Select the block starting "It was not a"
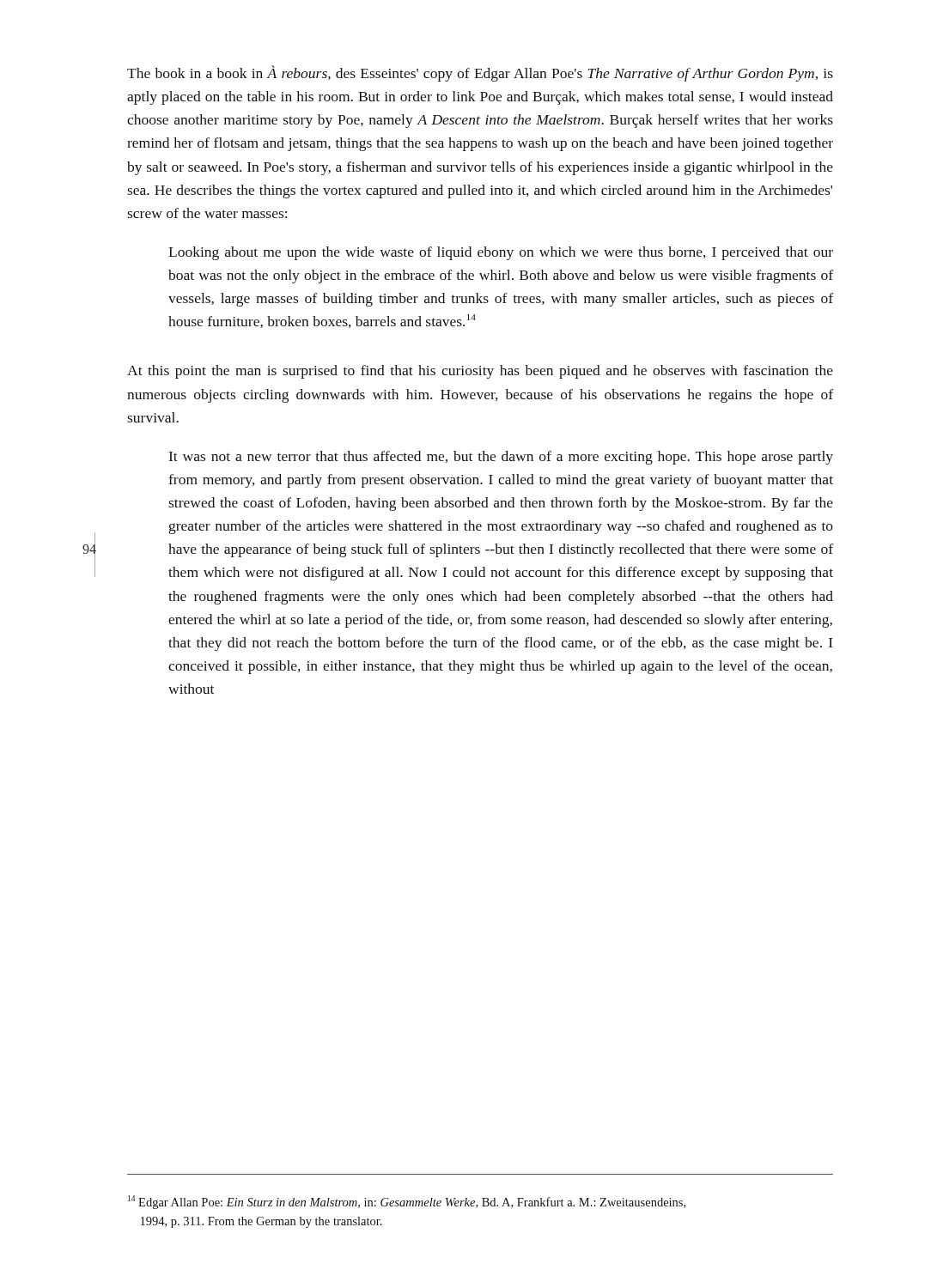Image resolution: width=925 pixels, height=1288 pixels. click(x=501, y=572)
